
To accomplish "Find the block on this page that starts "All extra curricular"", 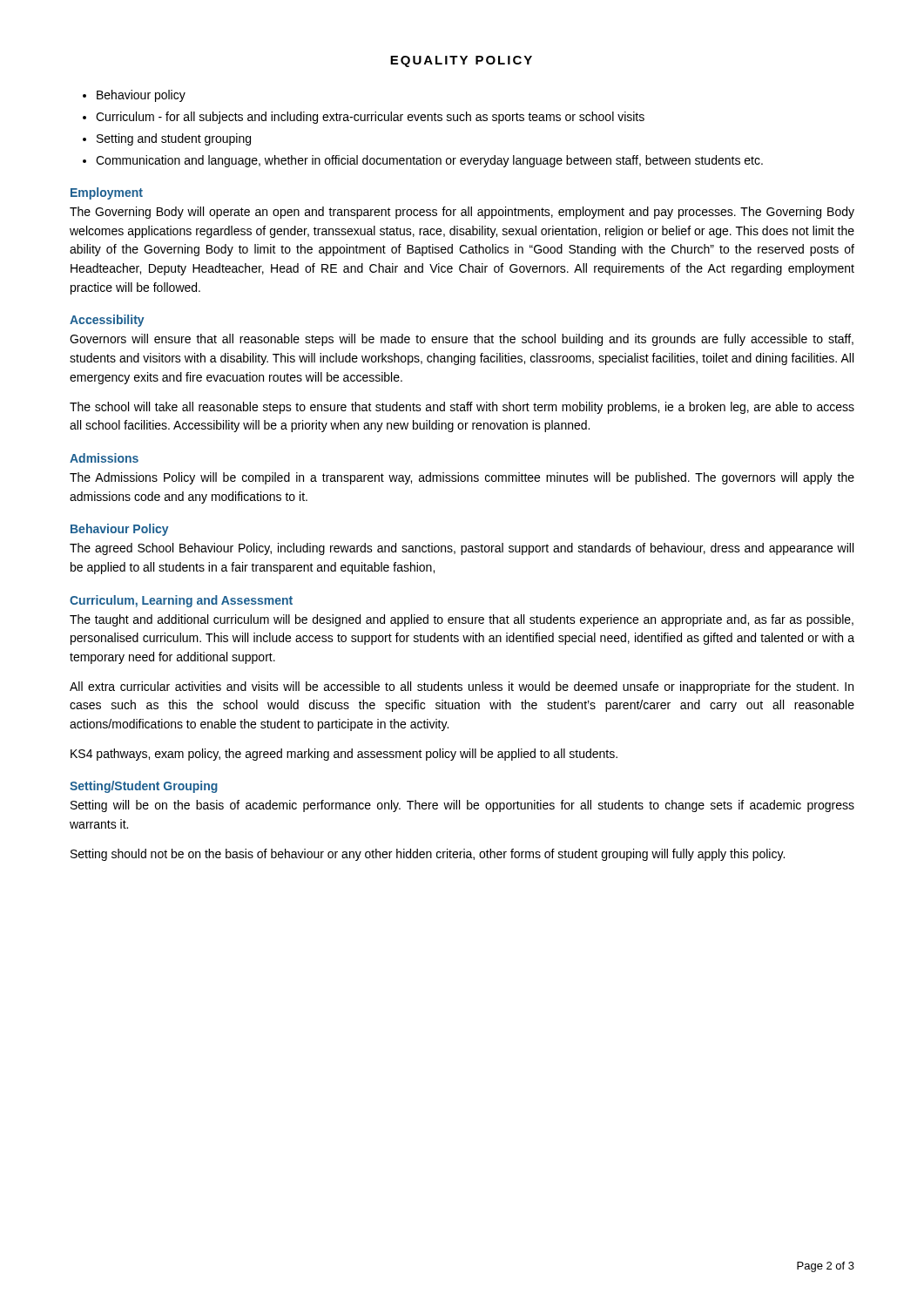I will [462, 705].
